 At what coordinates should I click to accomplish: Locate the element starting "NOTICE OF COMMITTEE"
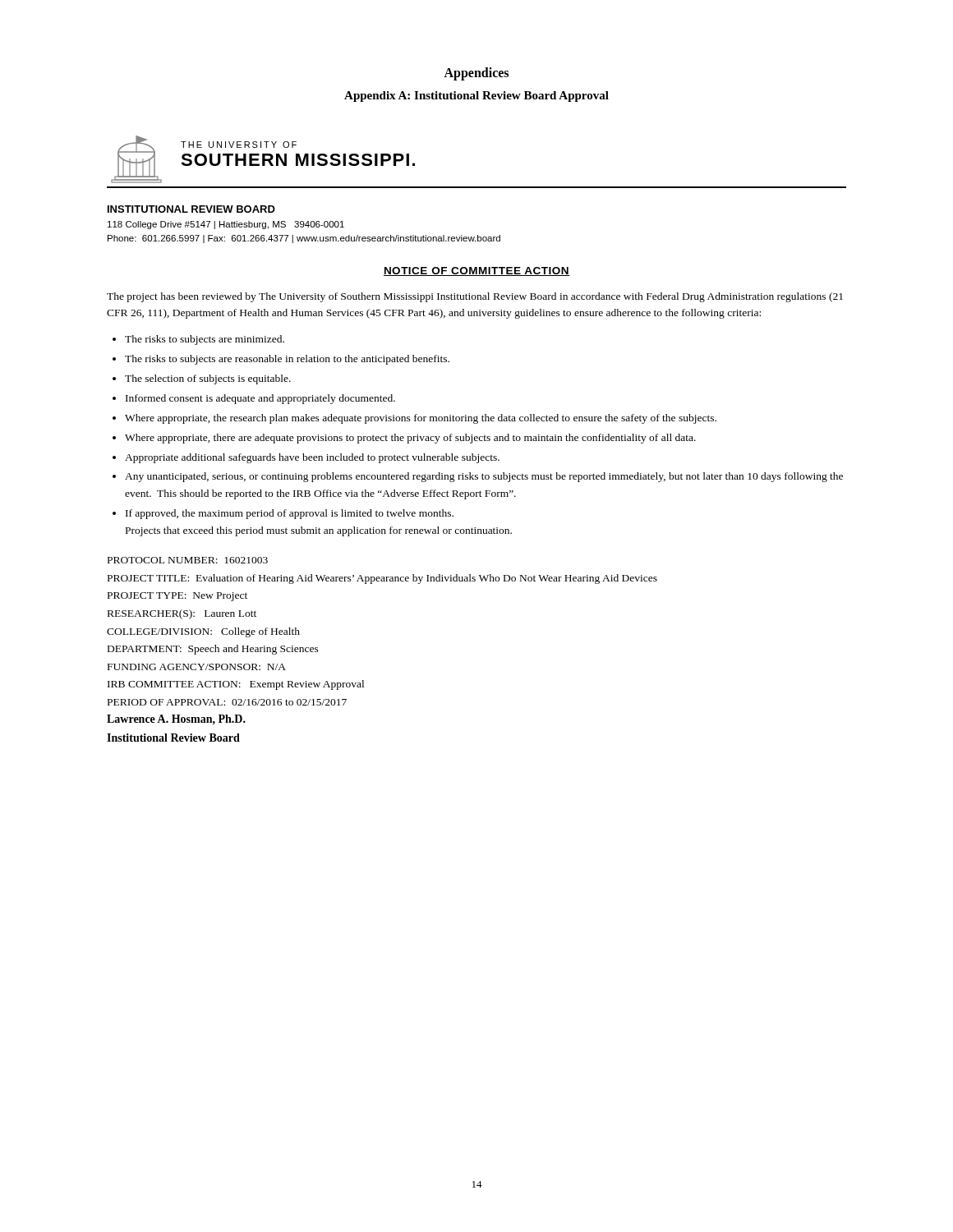point(476,270)
